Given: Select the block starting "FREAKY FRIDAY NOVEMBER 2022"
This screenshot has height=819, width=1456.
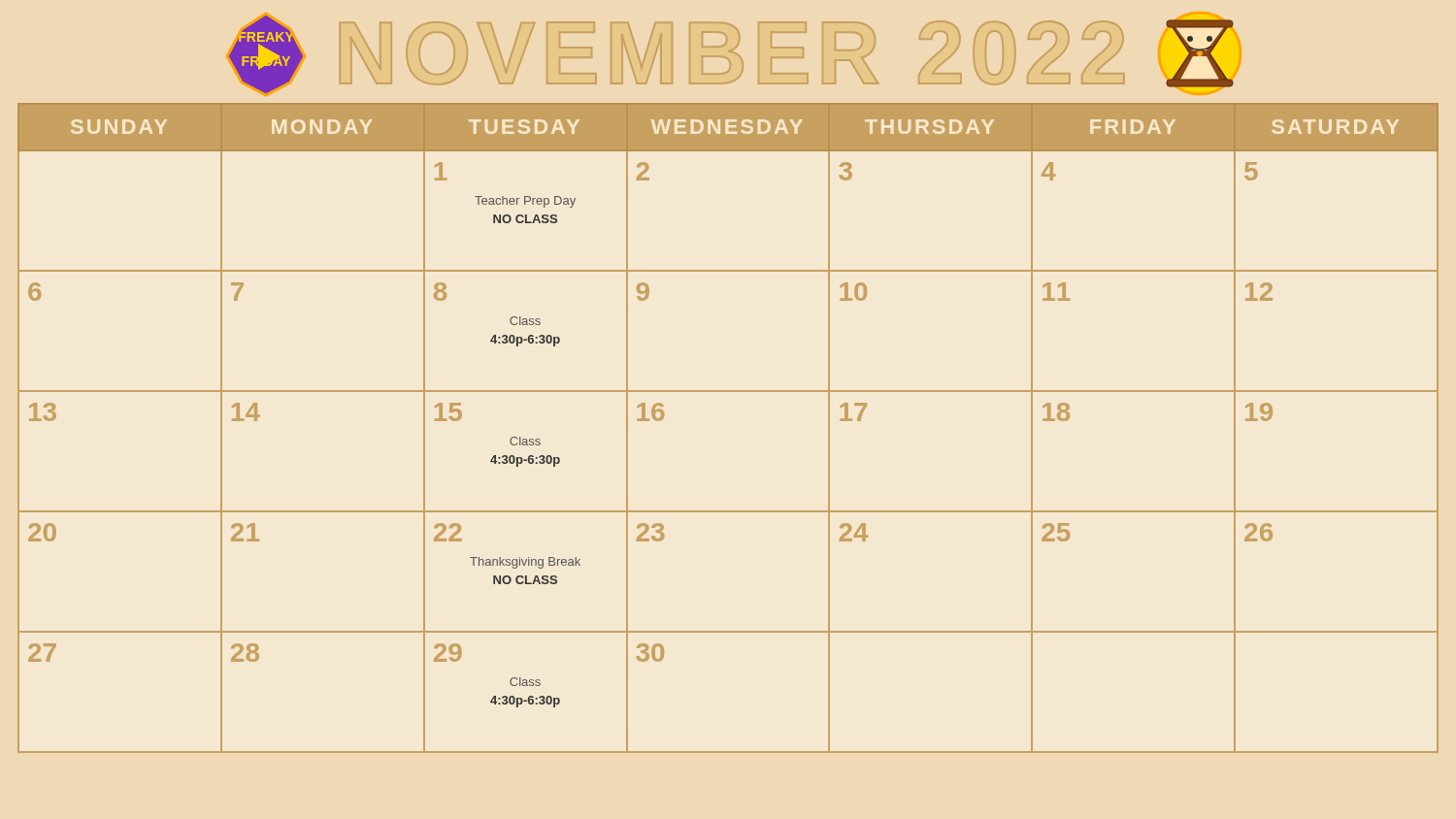Looking at the screenshot, I should pos(728,53).
